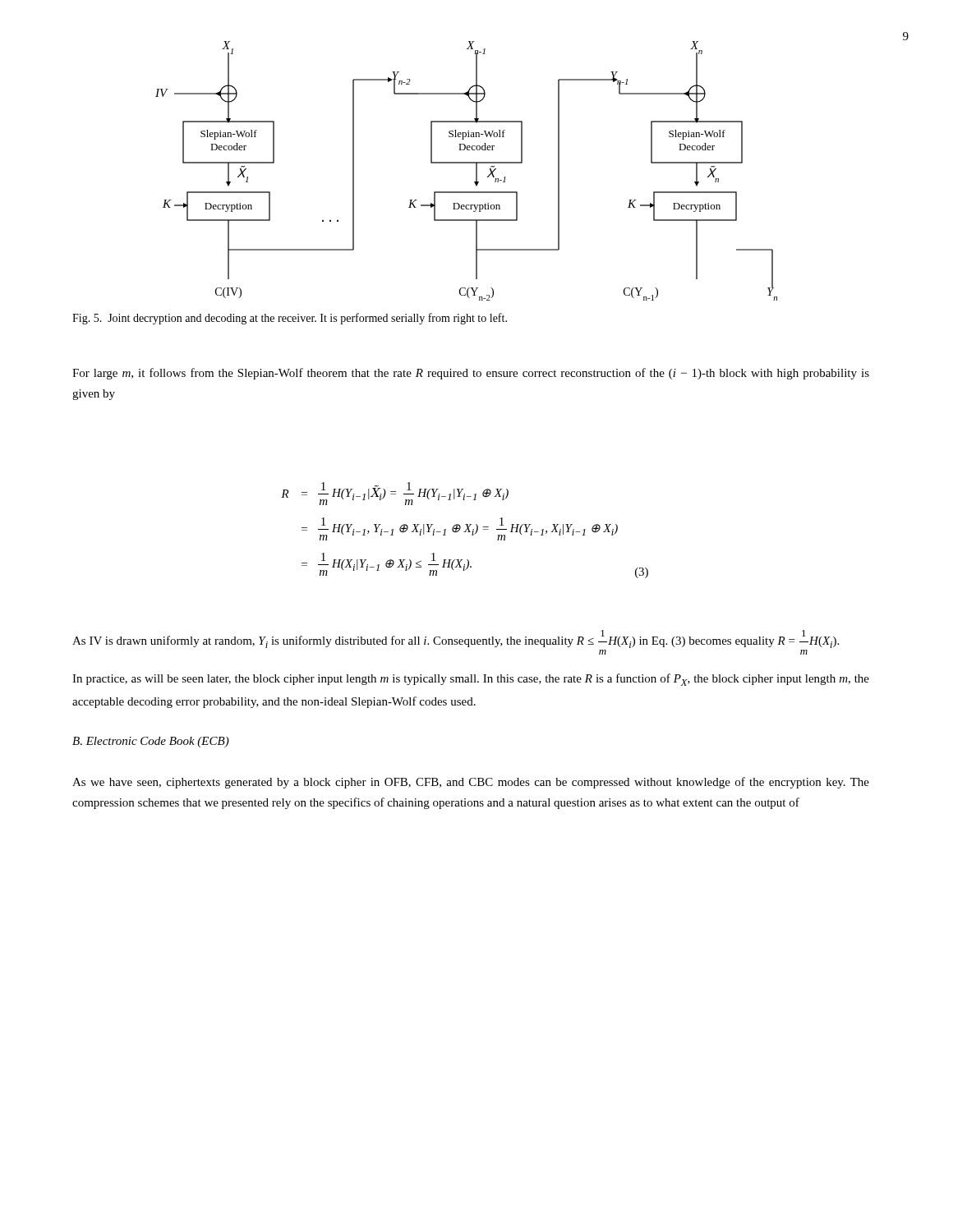Click on the element starting "B. Electronic Code"
953x1232 pixels.
tap(151, 741)
